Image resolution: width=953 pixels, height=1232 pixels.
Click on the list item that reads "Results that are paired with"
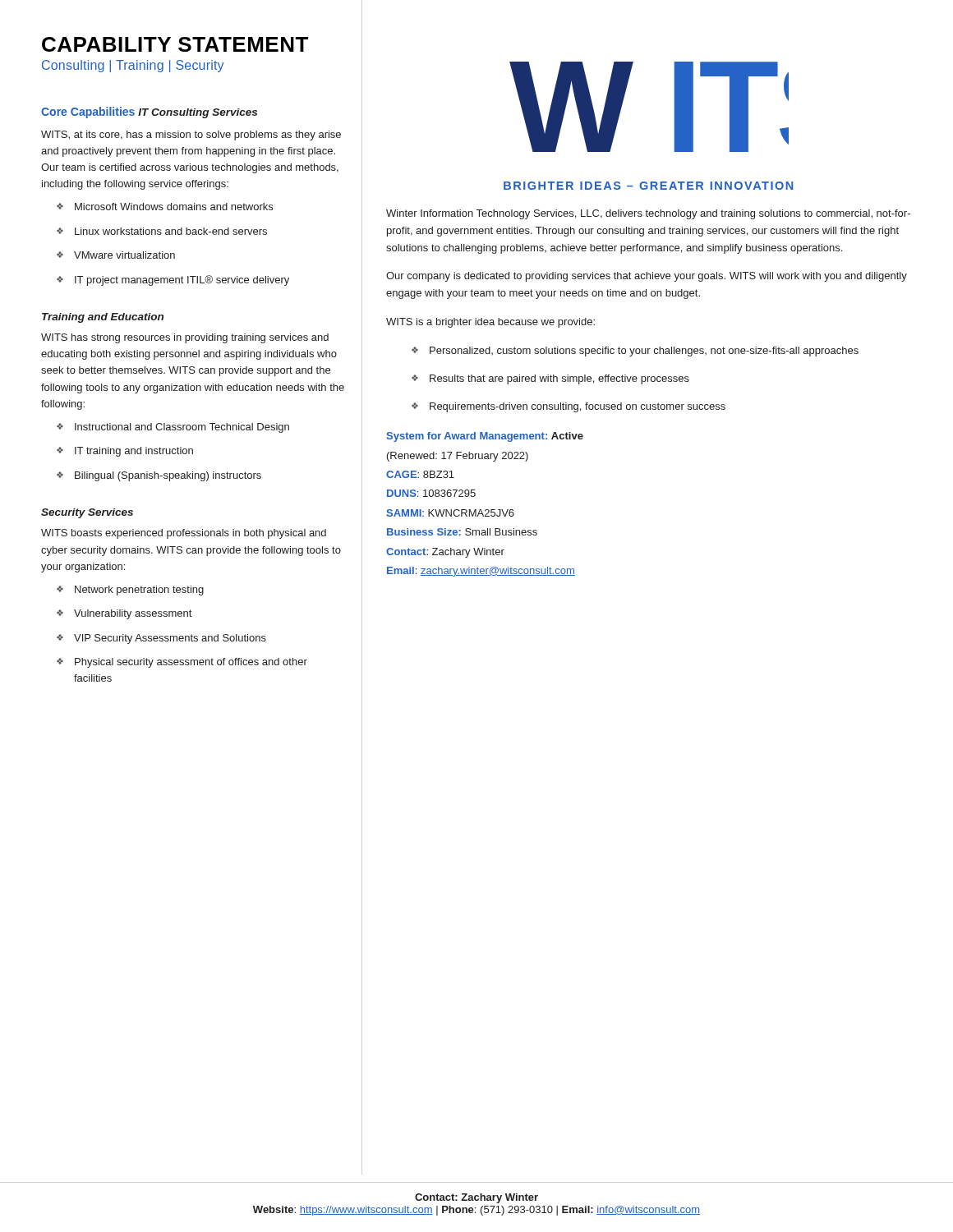(649, 379)
